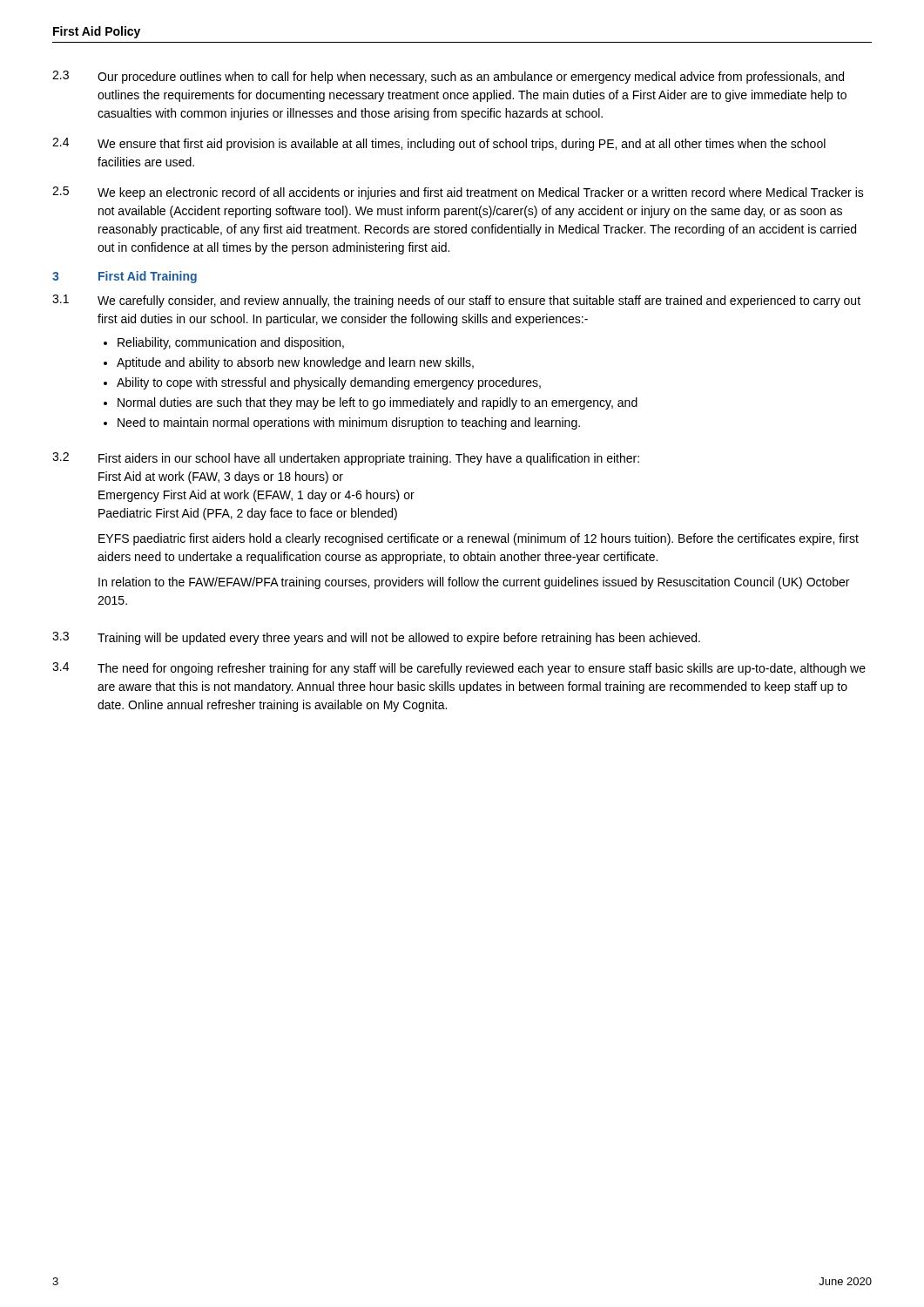Find the block on this page that starts "Ability to cope with stressful and"

click(x=329, y=382)
